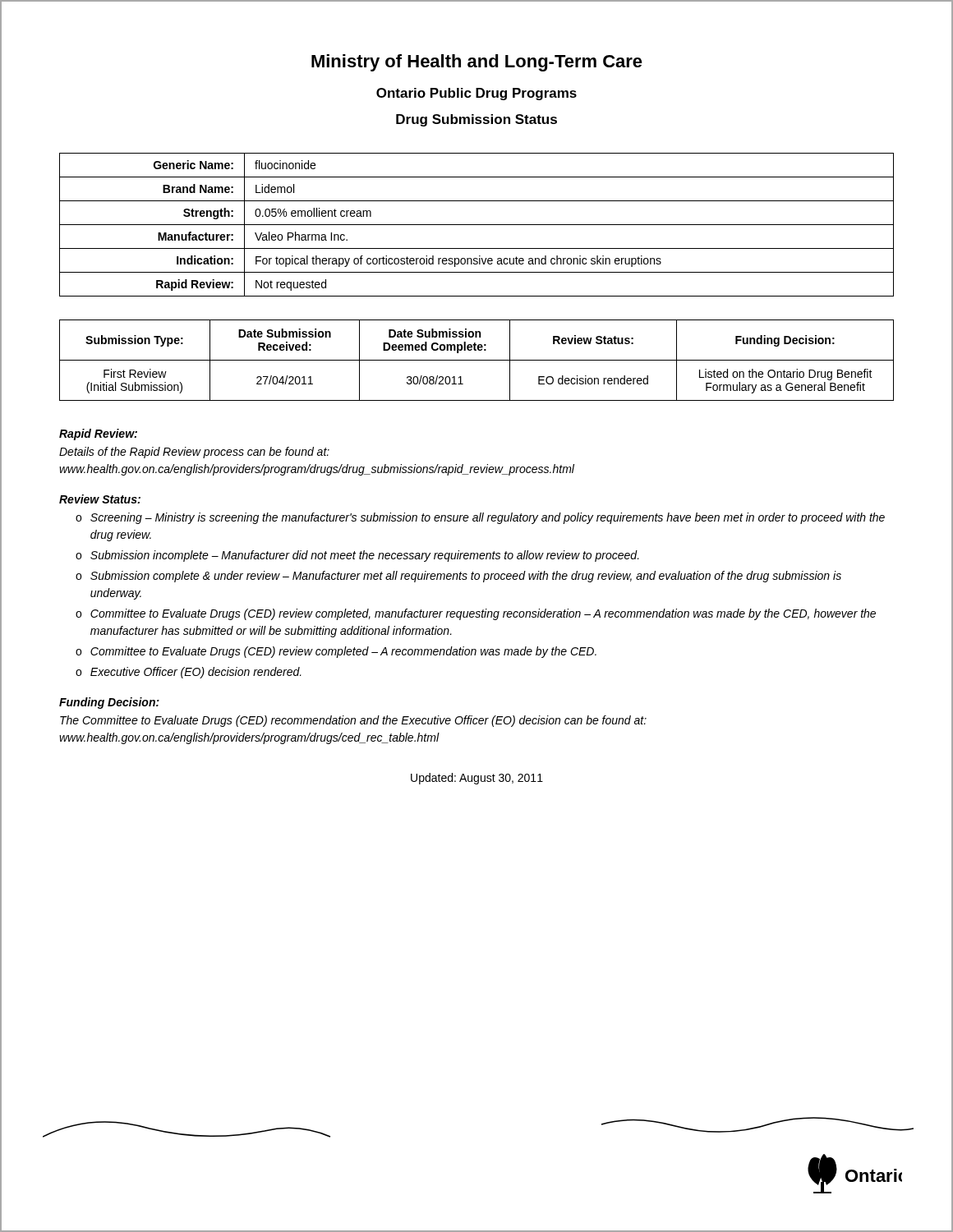Click on the table containing "Brand Name:"
The image size is (953, 1232).
(476, 225)
